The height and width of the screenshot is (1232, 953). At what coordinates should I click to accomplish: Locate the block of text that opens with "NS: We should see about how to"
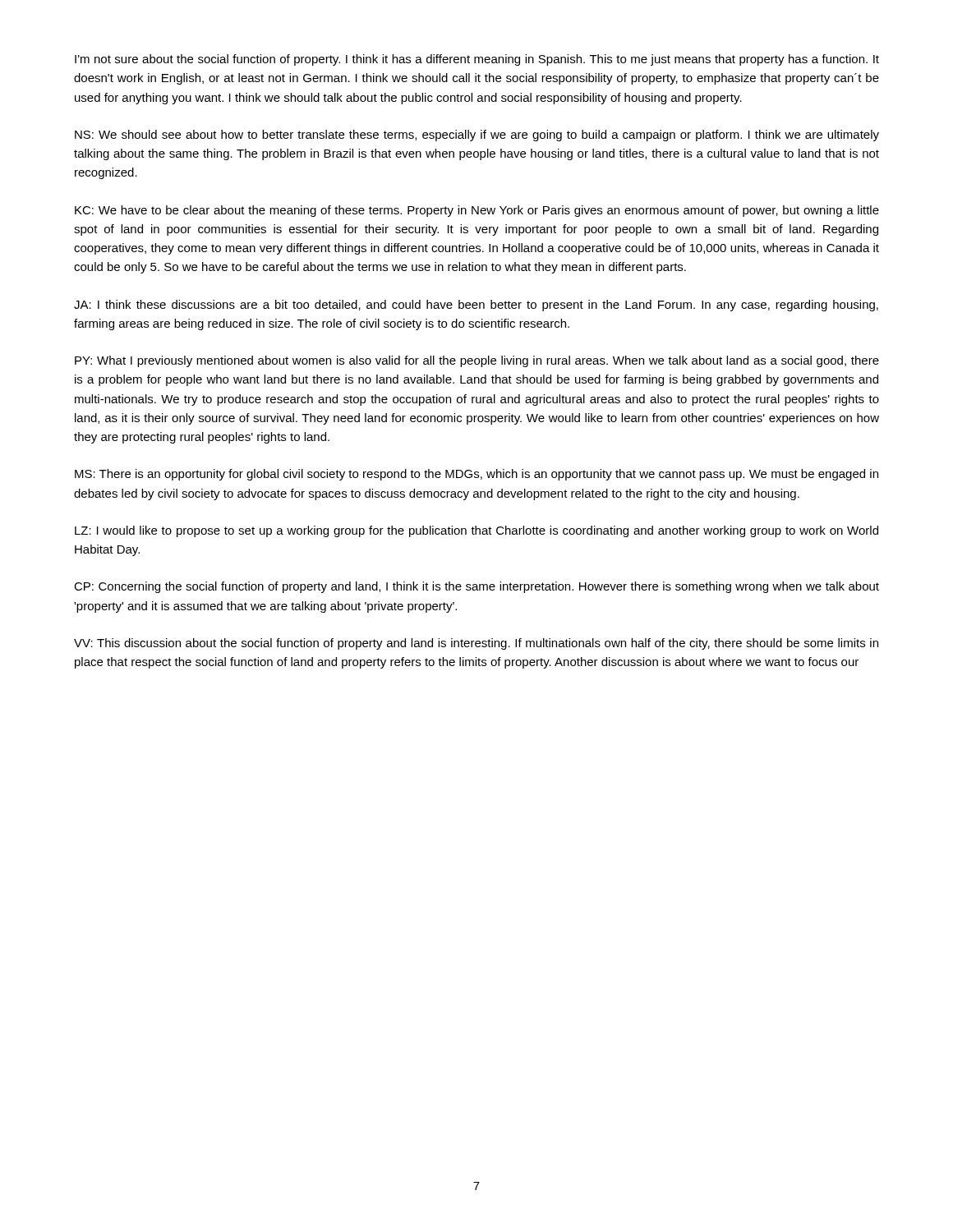[x=476, y=153]
